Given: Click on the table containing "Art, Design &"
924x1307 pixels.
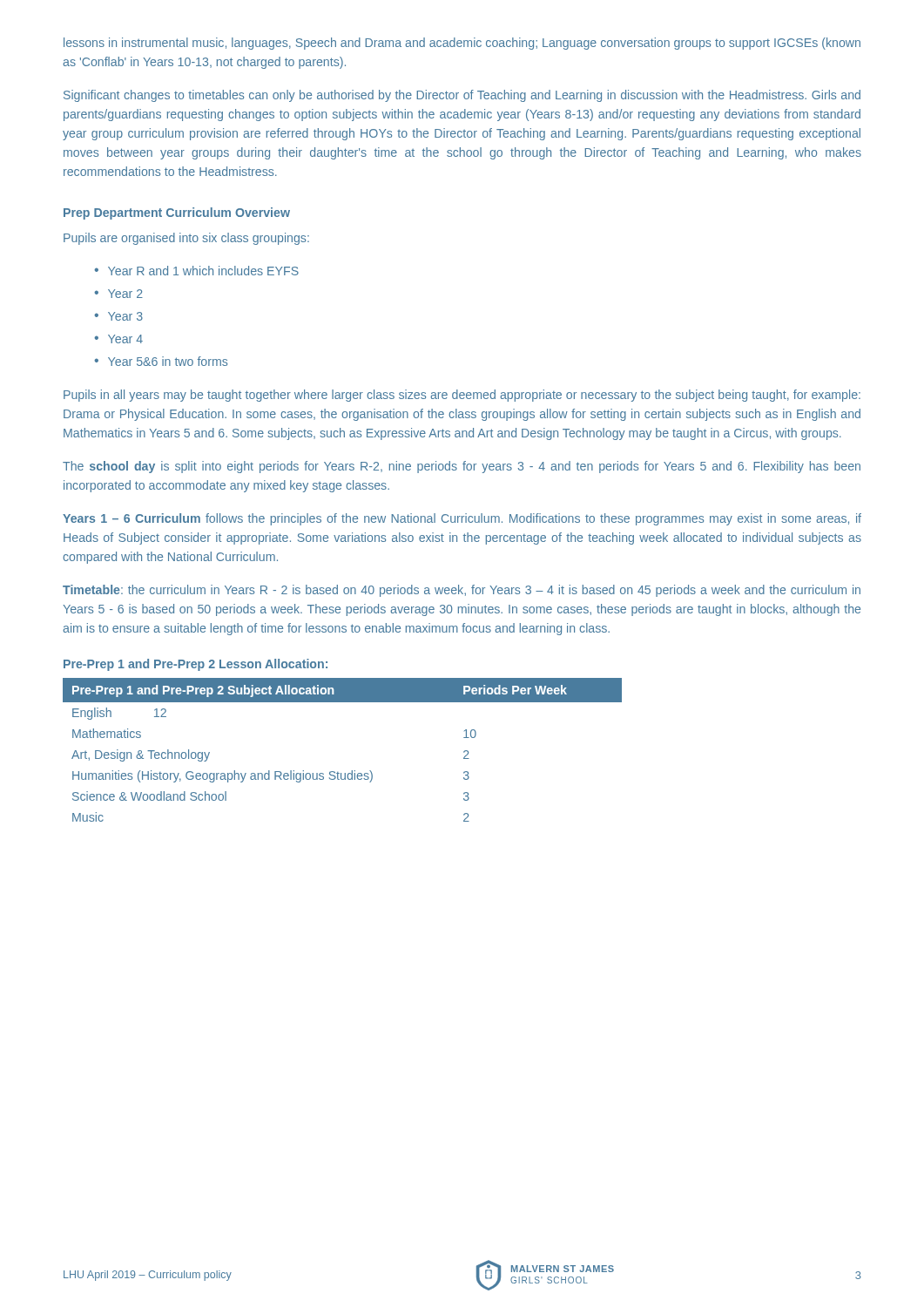Looking at the screenshot, I should coord(342,753).
